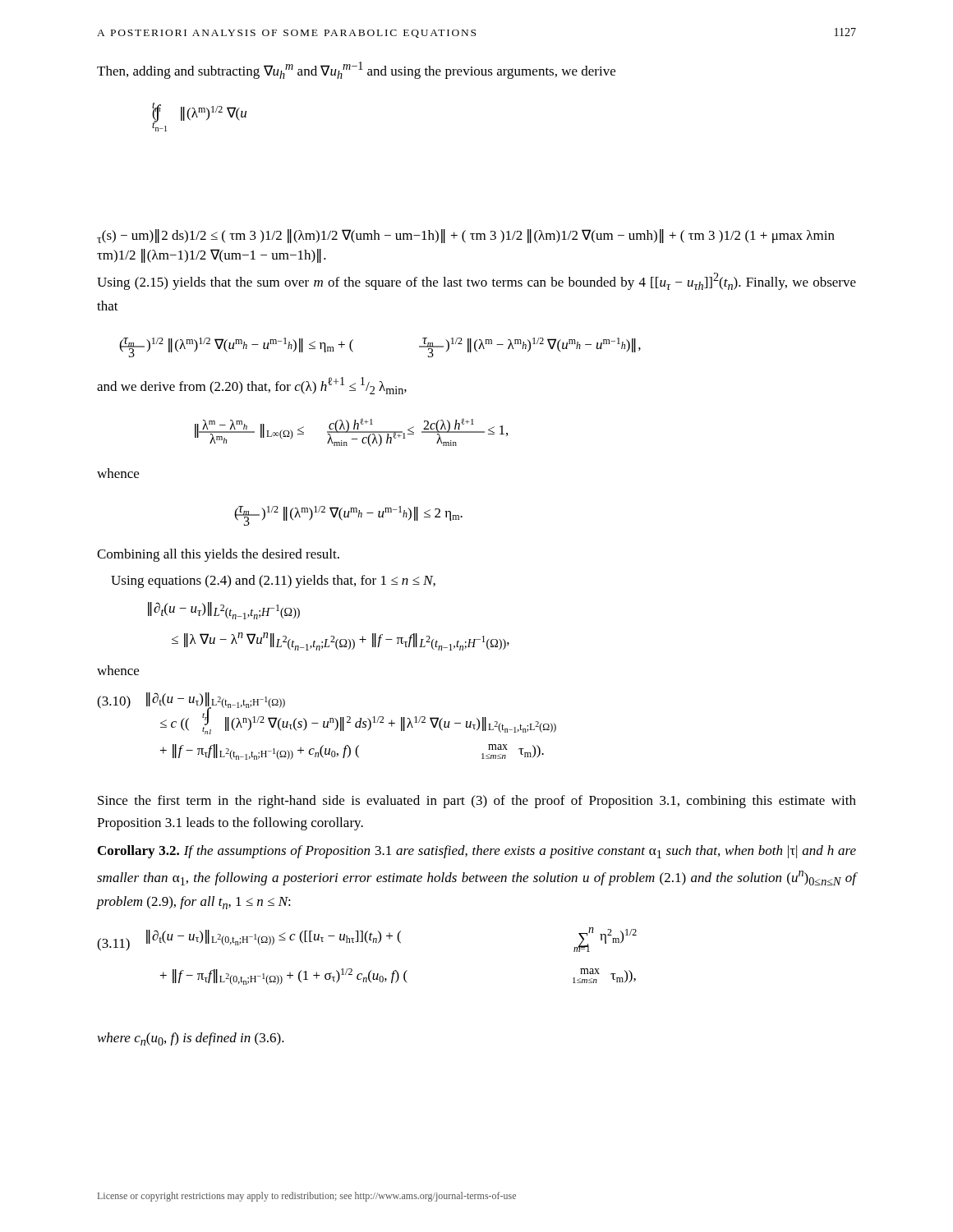Navigate to the text block starting "Using equations (2.4) and (2.11) yields that,"
Viewport: 953px width, 1232px height.
coord(273,582)
